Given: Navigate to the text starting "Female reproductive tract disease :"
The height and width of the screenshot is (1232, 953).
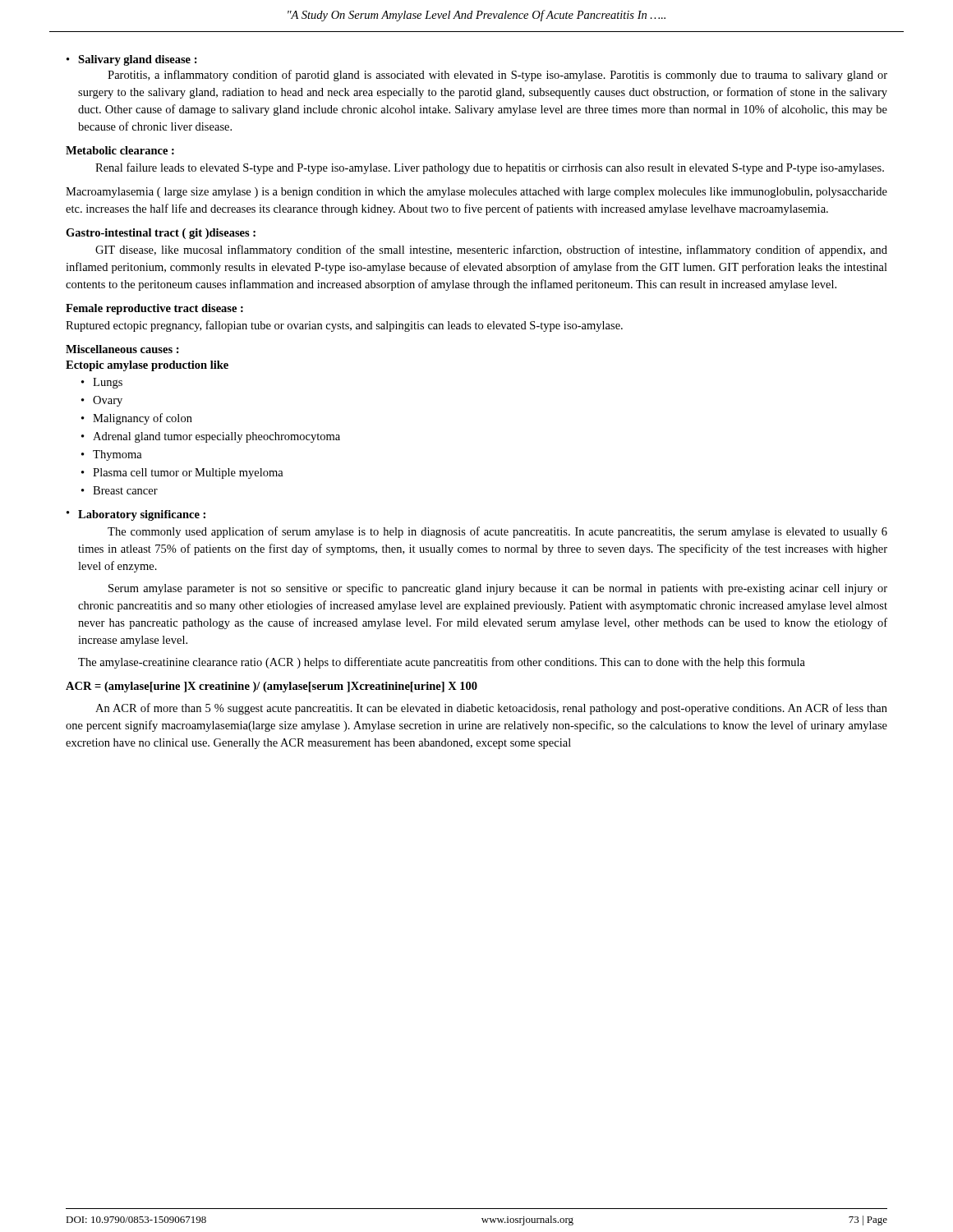Looking at the screenshot, I should click(x=155, y=308).
